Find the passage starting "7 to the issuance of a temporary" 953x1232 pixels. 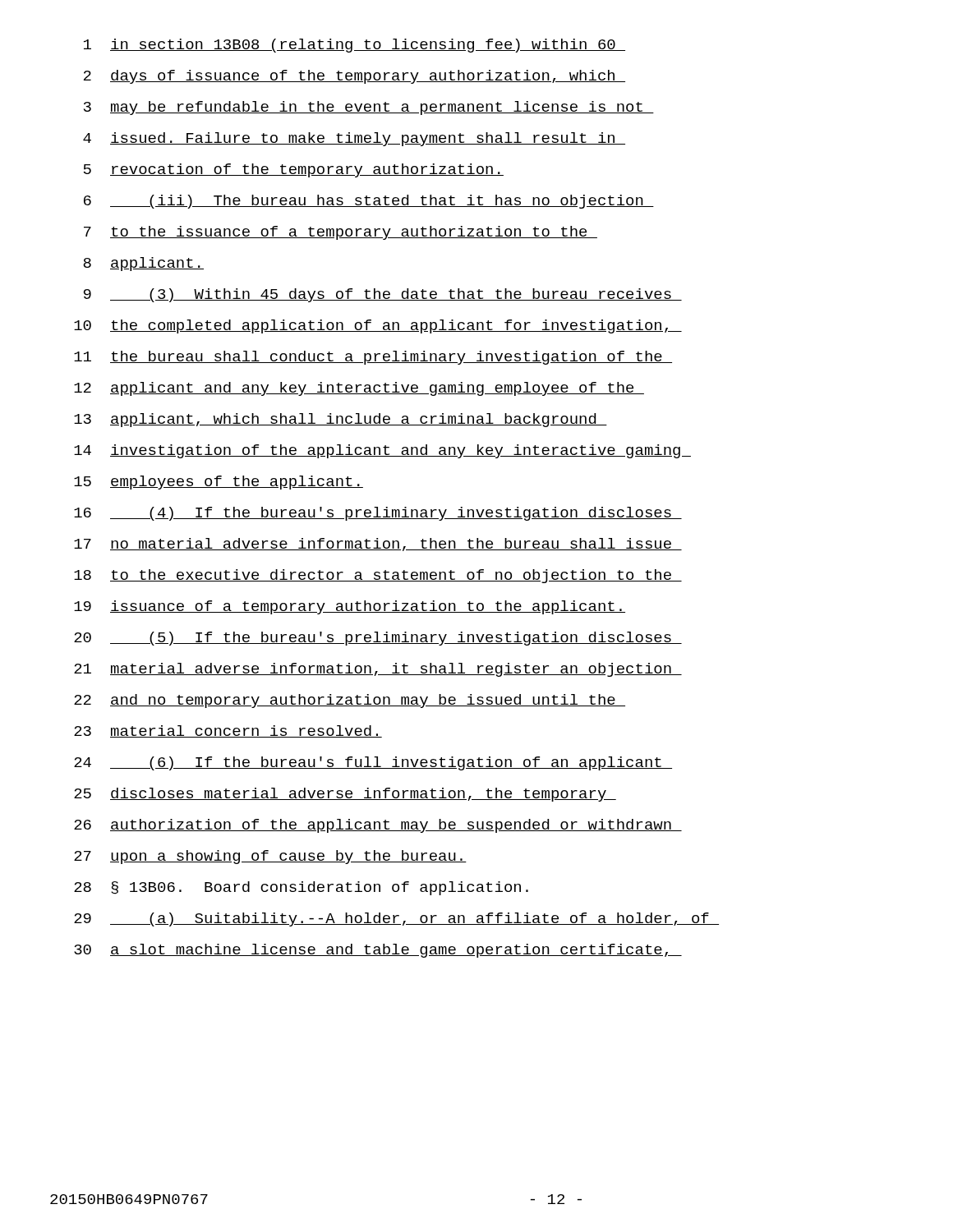pos(323,232)
